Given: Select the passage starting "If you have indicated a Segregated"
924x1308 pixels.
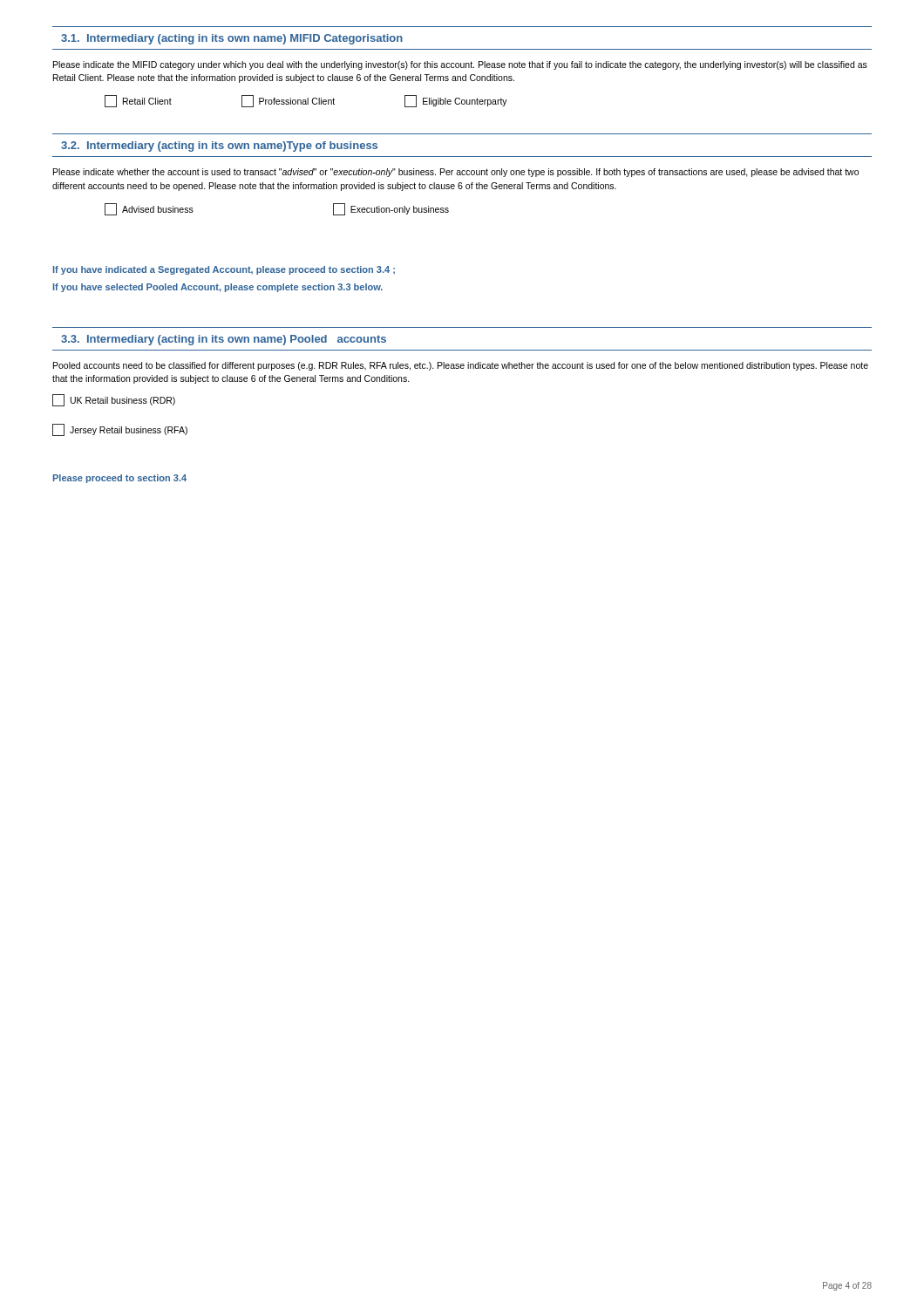Looking at the screenshot, I should pyautogui.click(x=224, y=269).
